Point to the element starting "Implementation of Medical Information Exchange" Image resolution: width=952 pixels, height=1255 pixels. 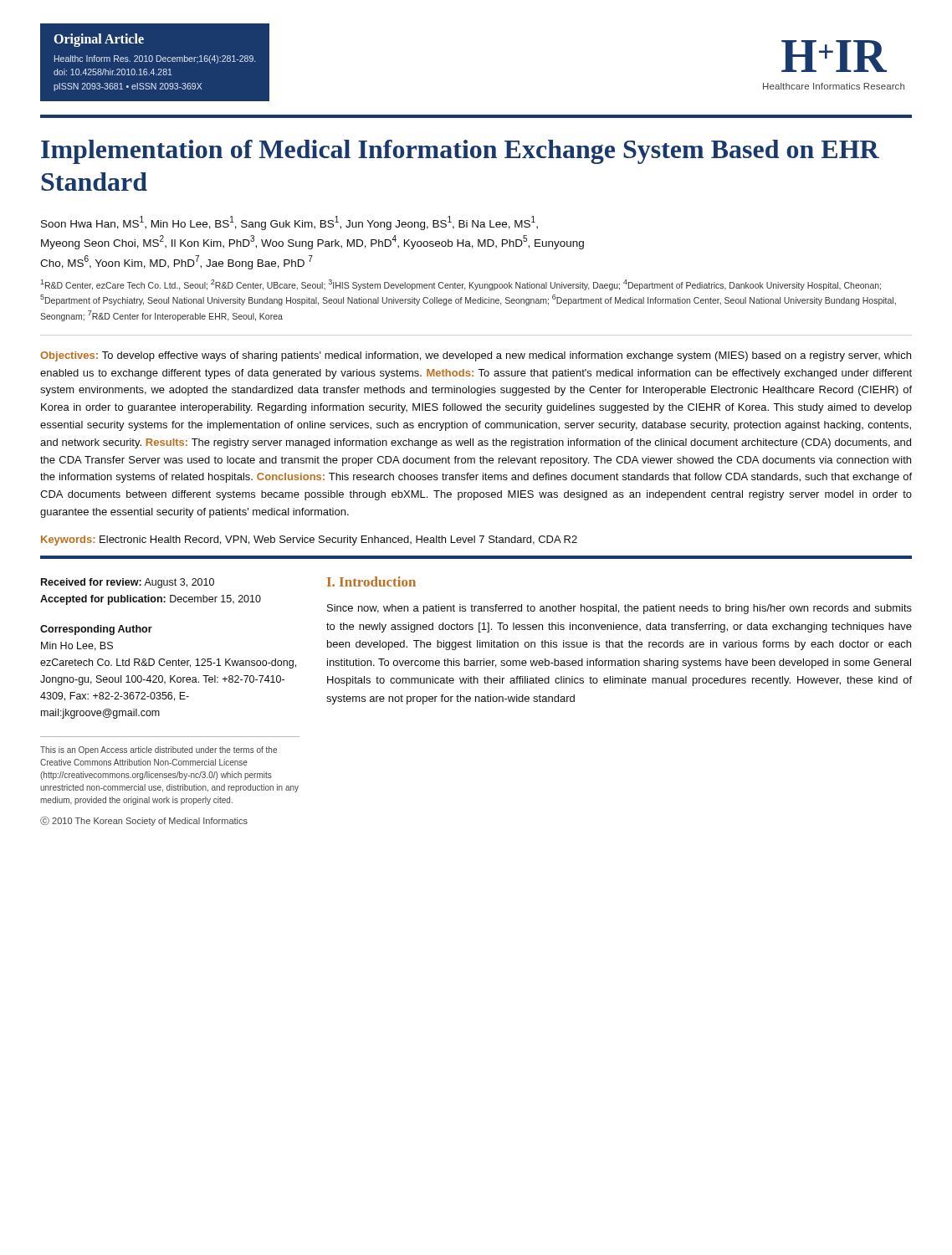point(460,165)
